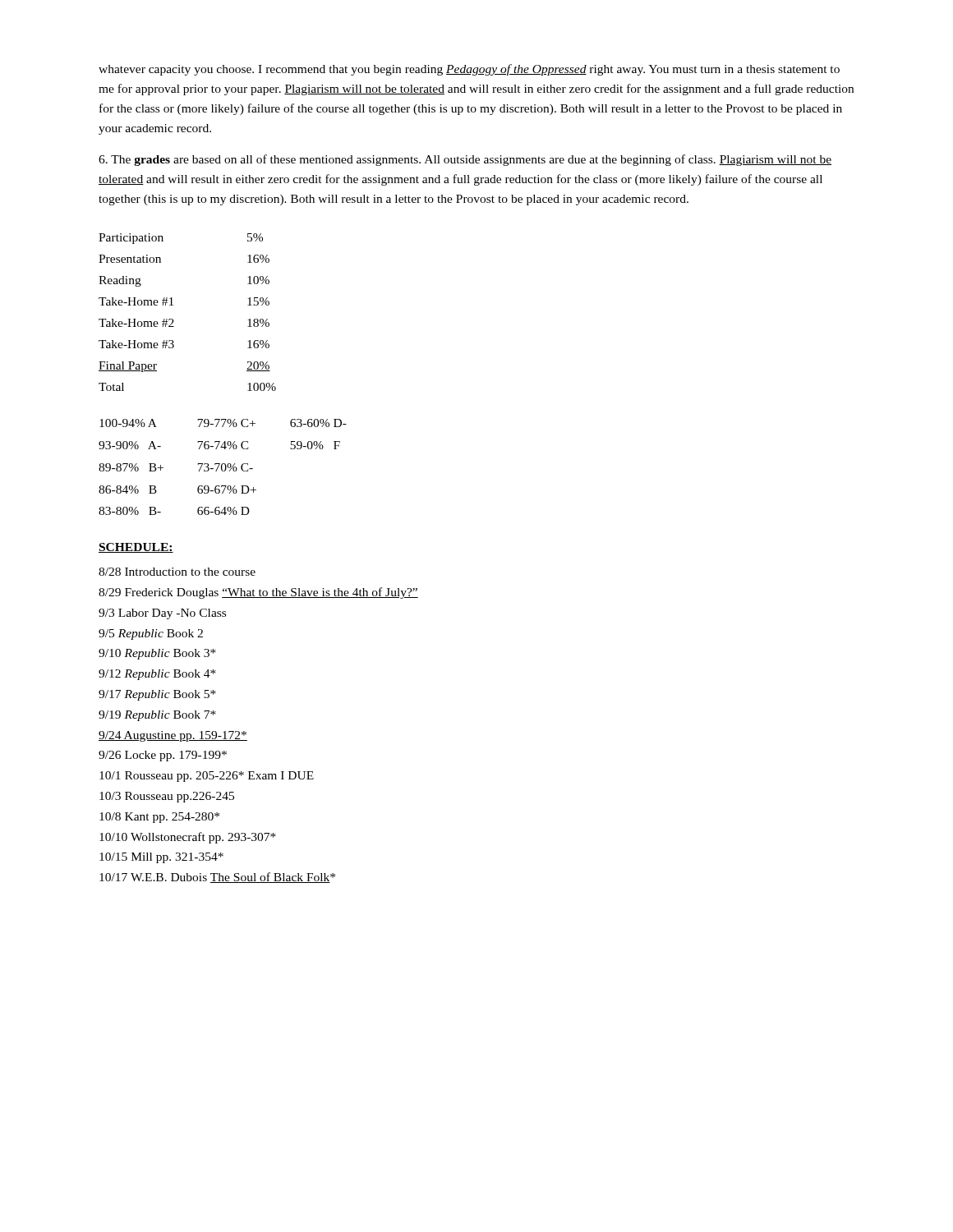Click where it says "9/12 Republic Book 4*"
This screenshot has width=953, height=1232.
coord(157,675)
